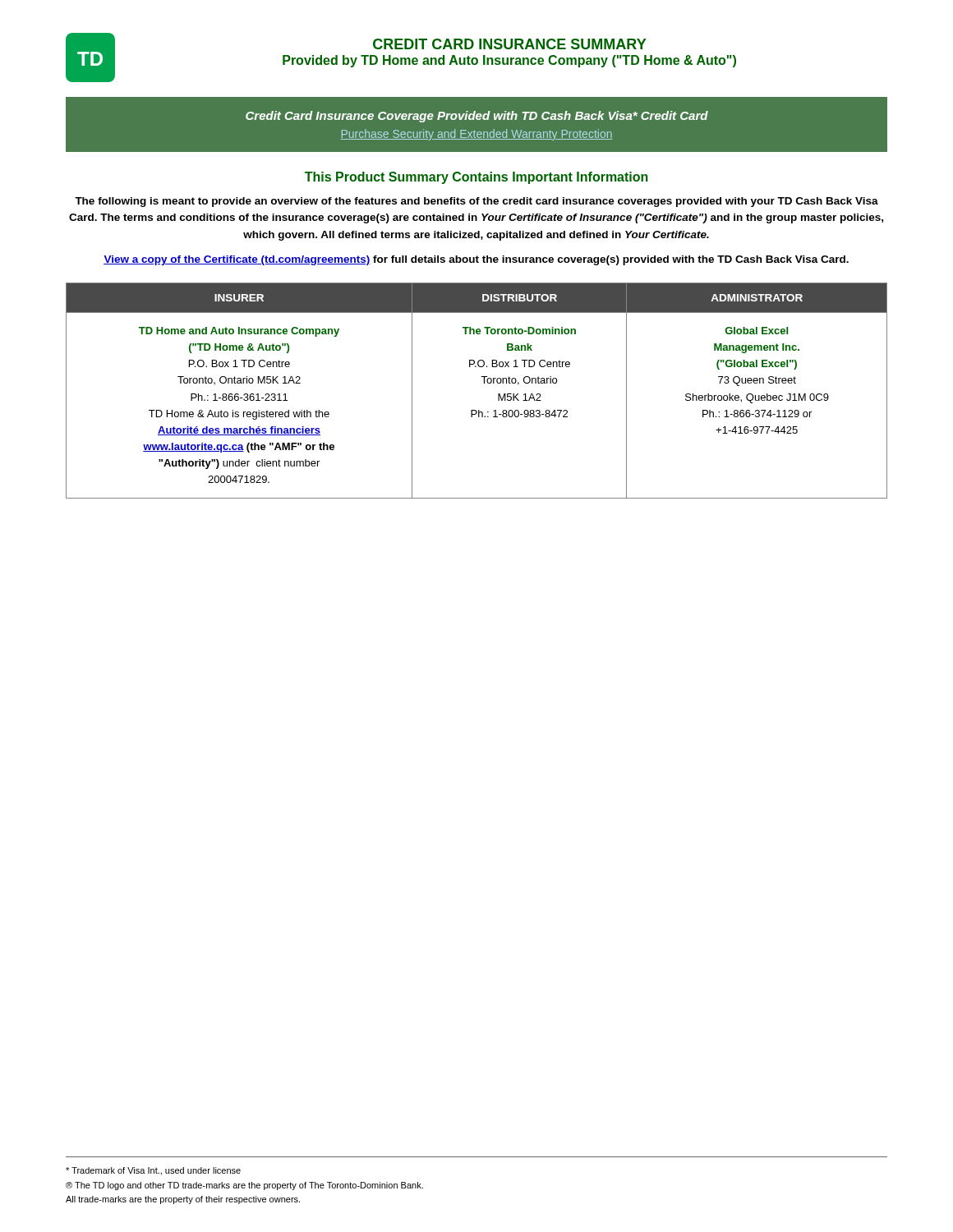This screenshot has width=953, height=1232.
Task: Locate the block starting "View a copy"
Action: point(476,259)
